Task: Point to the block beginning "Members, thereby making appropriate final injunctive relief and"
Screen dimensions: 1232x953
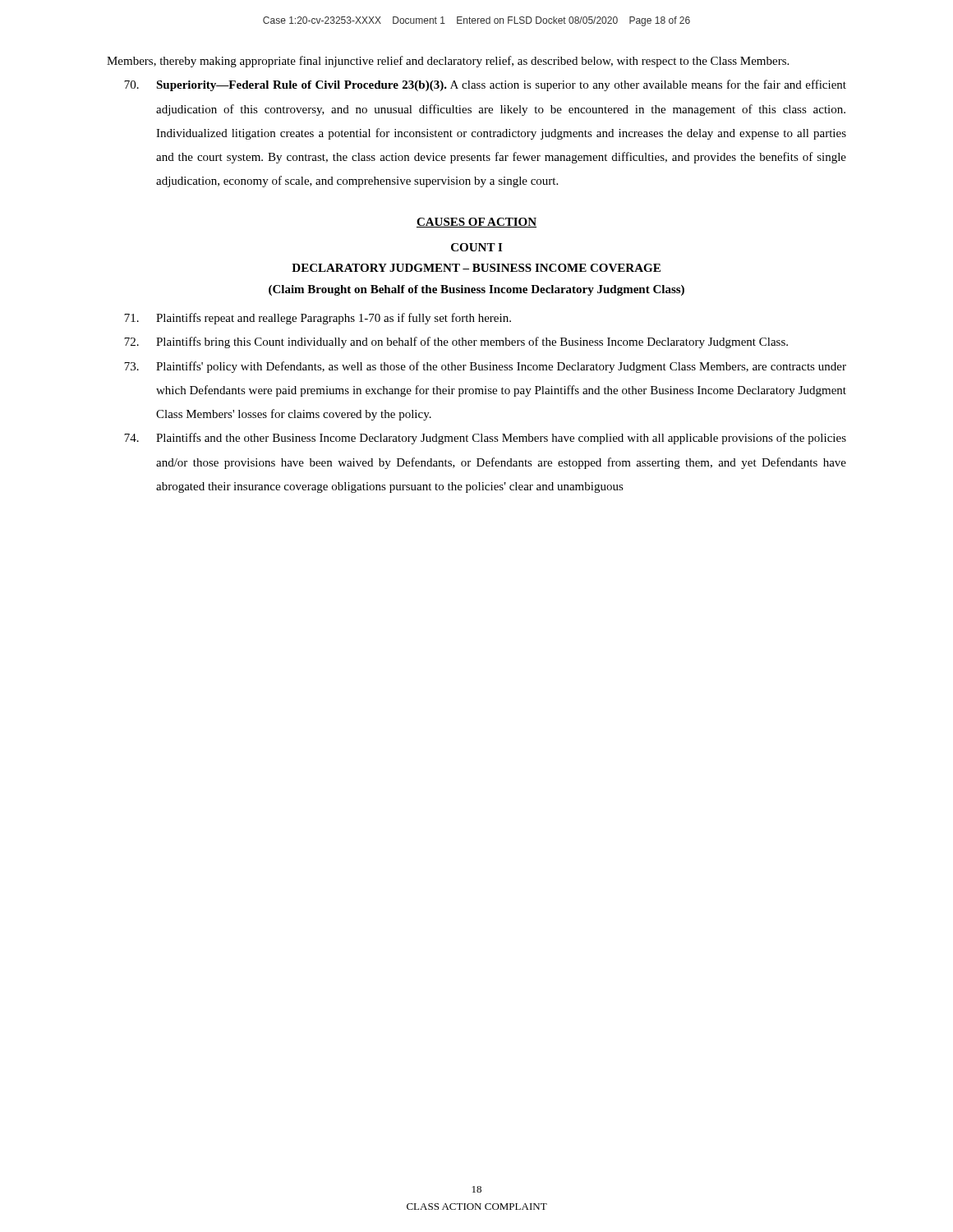Action: [x=448, y=61]
